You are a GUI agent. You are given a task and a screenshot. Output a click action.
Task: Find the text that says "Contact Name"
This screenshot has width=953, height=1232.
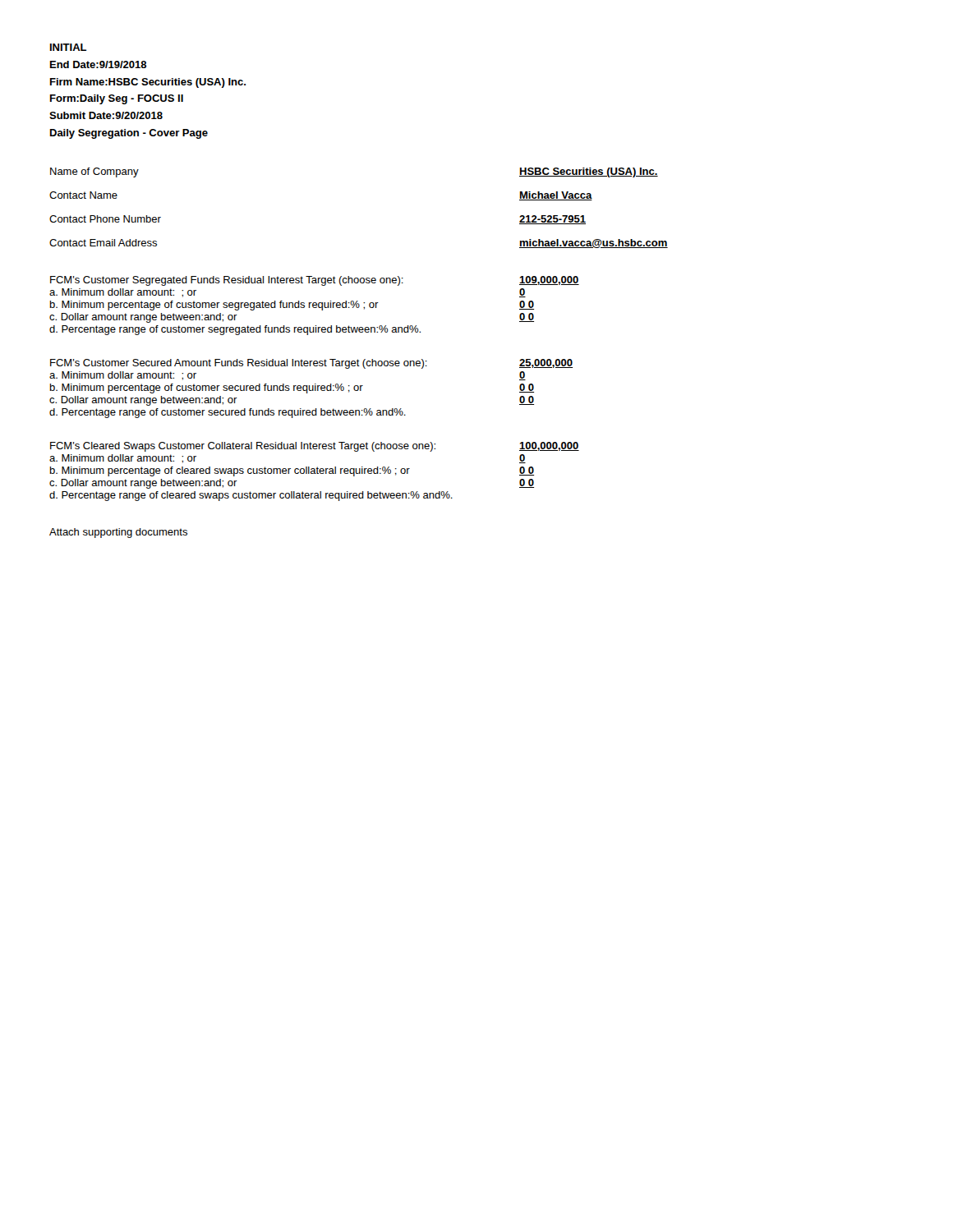click(83, 195)
